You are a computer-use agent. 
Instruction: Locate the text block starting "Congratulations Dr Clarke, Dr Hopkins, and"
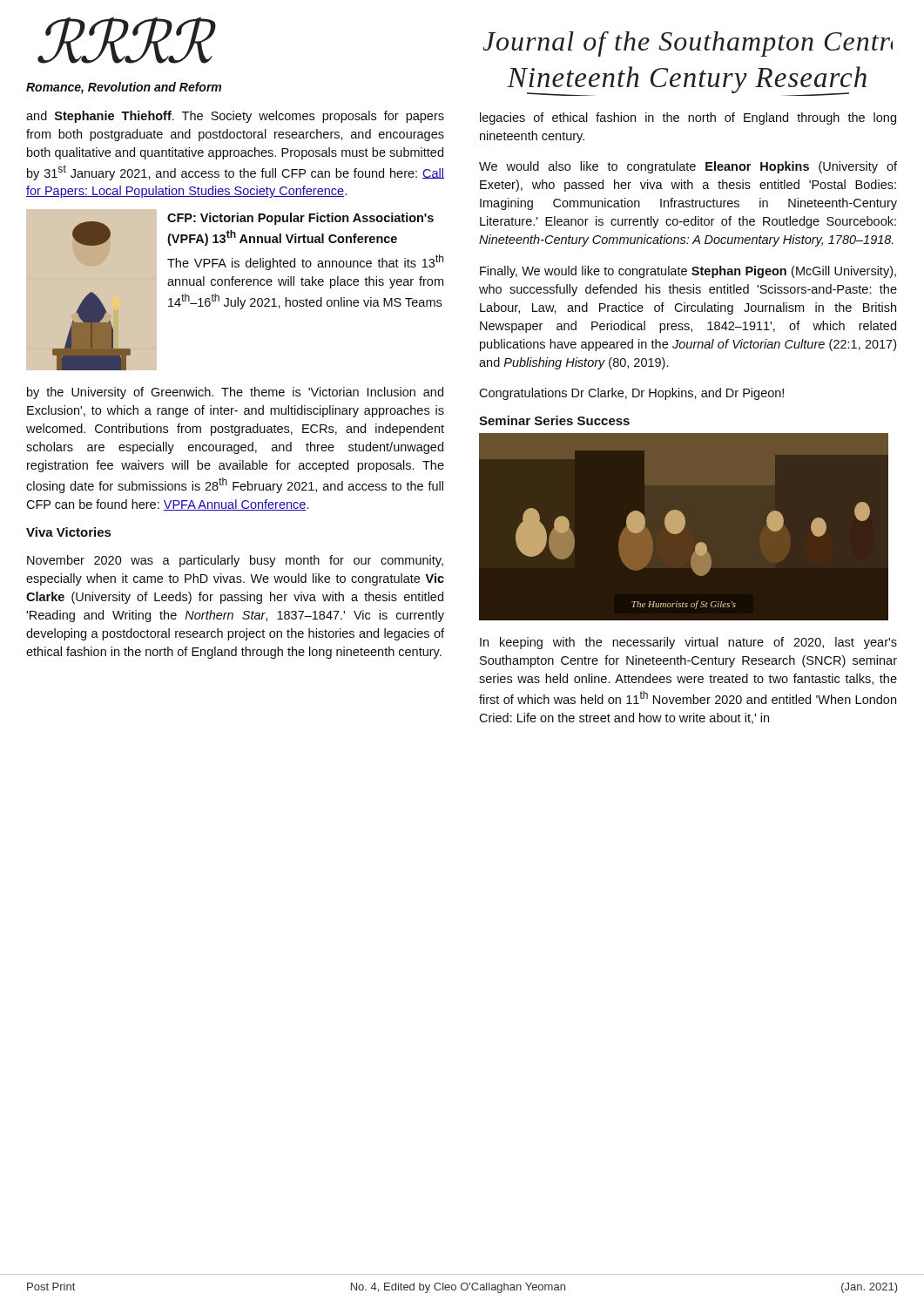click(688, 394)
